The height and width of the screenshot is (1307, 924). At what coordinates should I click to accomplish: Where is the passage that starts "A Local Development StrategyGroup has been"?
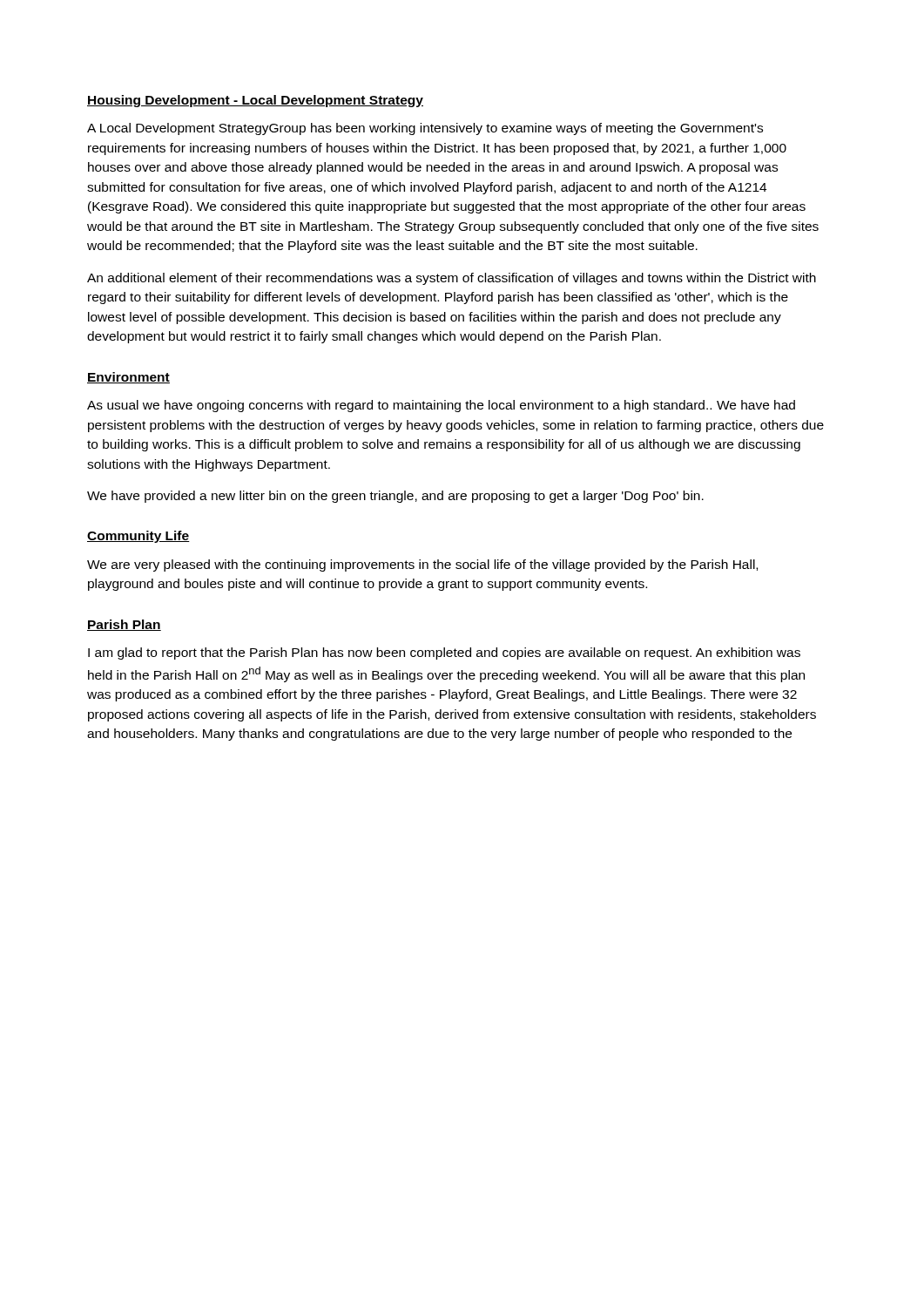[x=453, y=187]
